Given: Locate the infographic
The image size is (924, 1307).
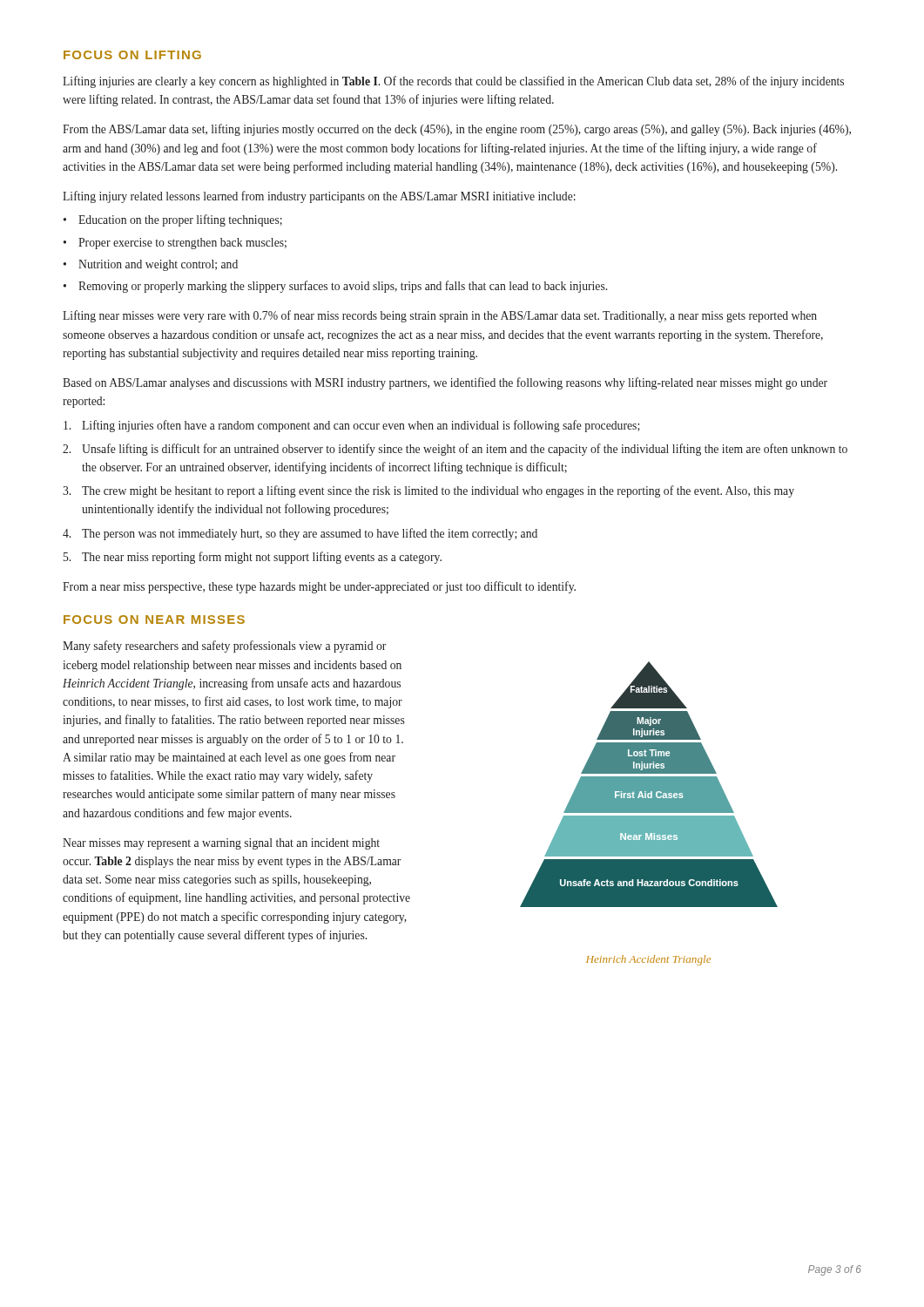Looking at the screenshot, I should point(648,796).
